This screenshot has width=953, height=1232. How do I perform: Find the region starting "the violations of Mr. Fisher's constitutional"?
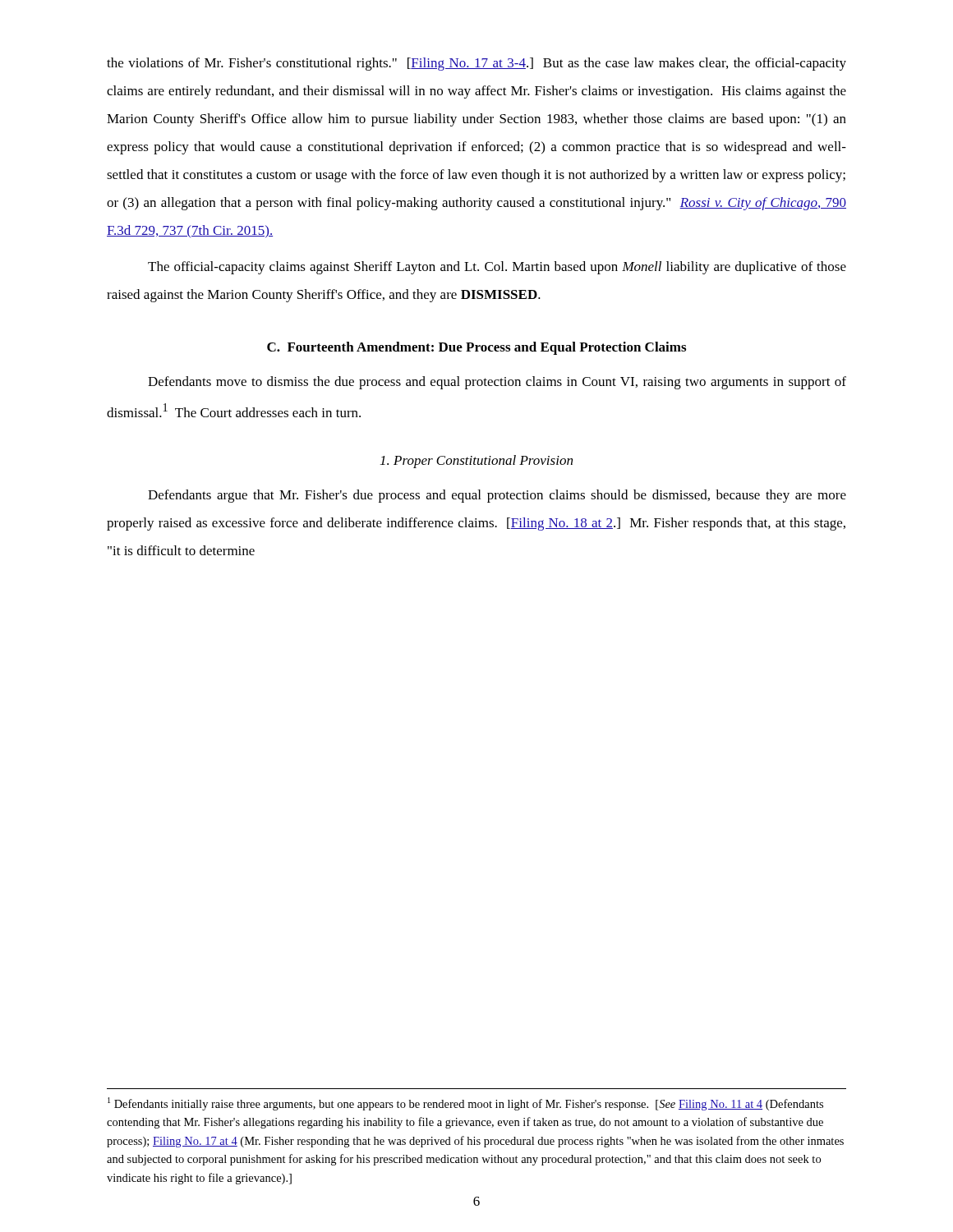click(x=476, y=147)
